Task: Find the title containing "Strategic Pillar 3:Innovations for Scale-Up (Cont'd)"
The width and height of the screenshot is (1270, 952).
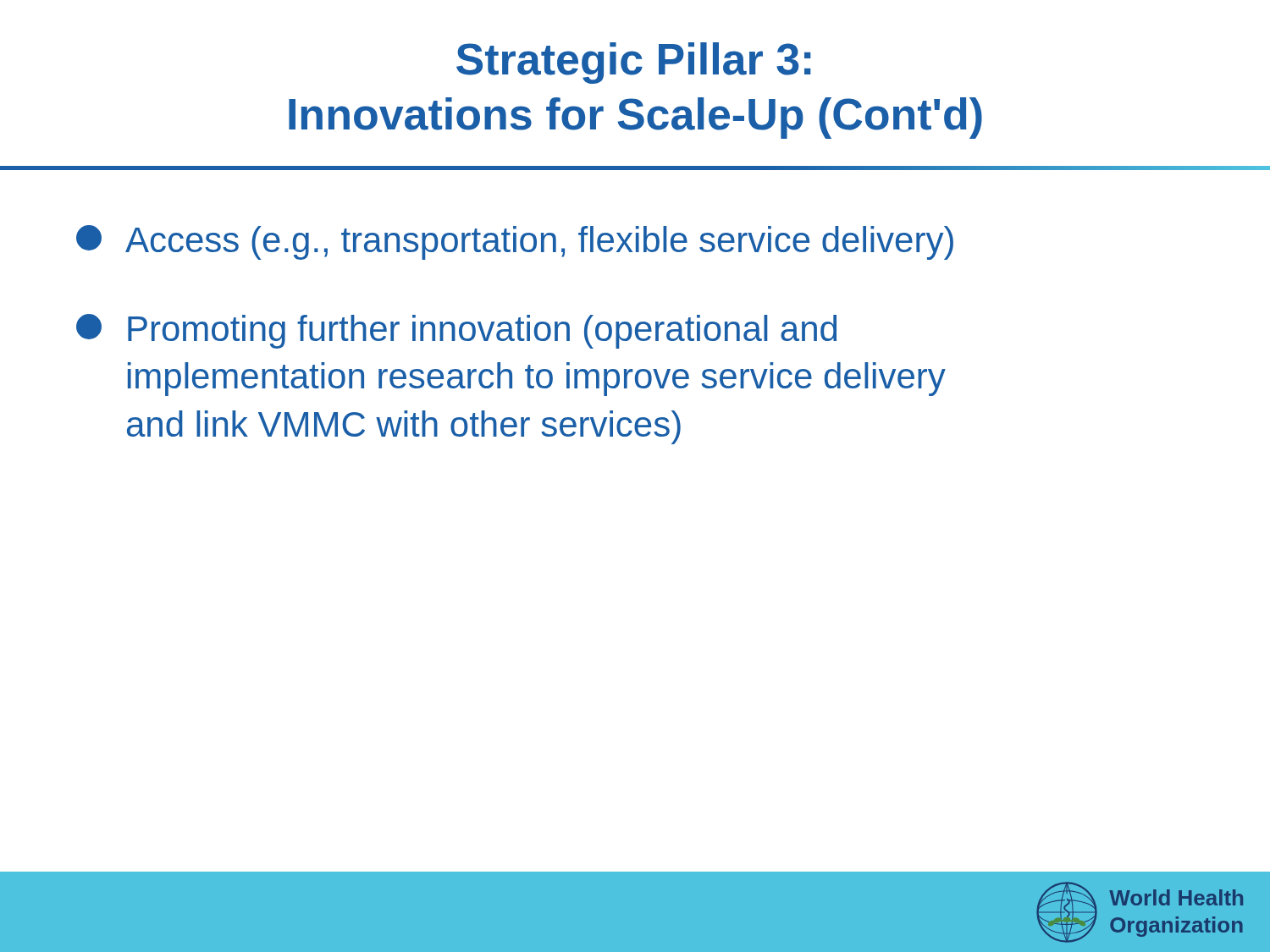Action: coord(635,87)
